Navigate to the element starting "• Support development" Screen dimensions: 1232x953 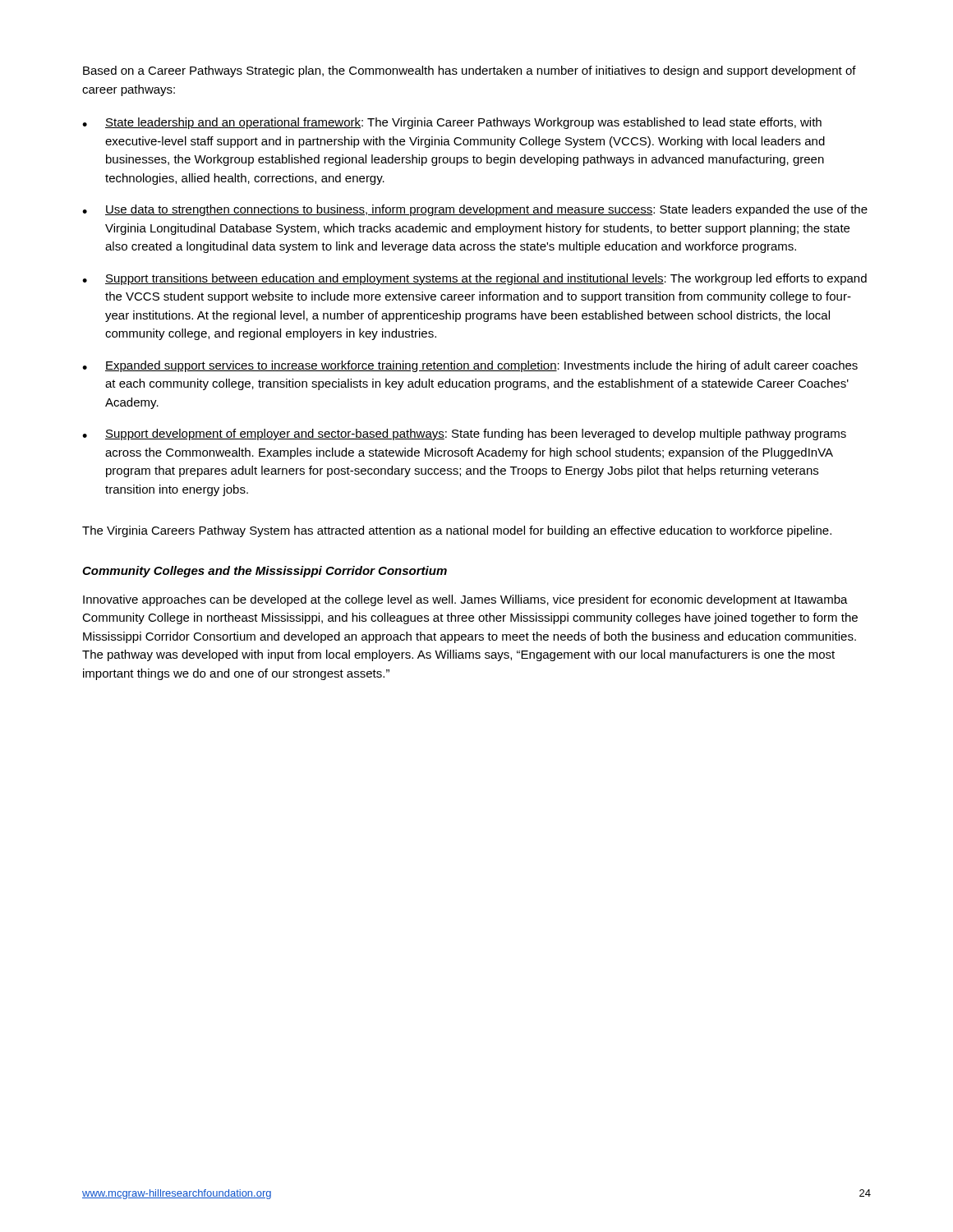(x=476, y=462)
